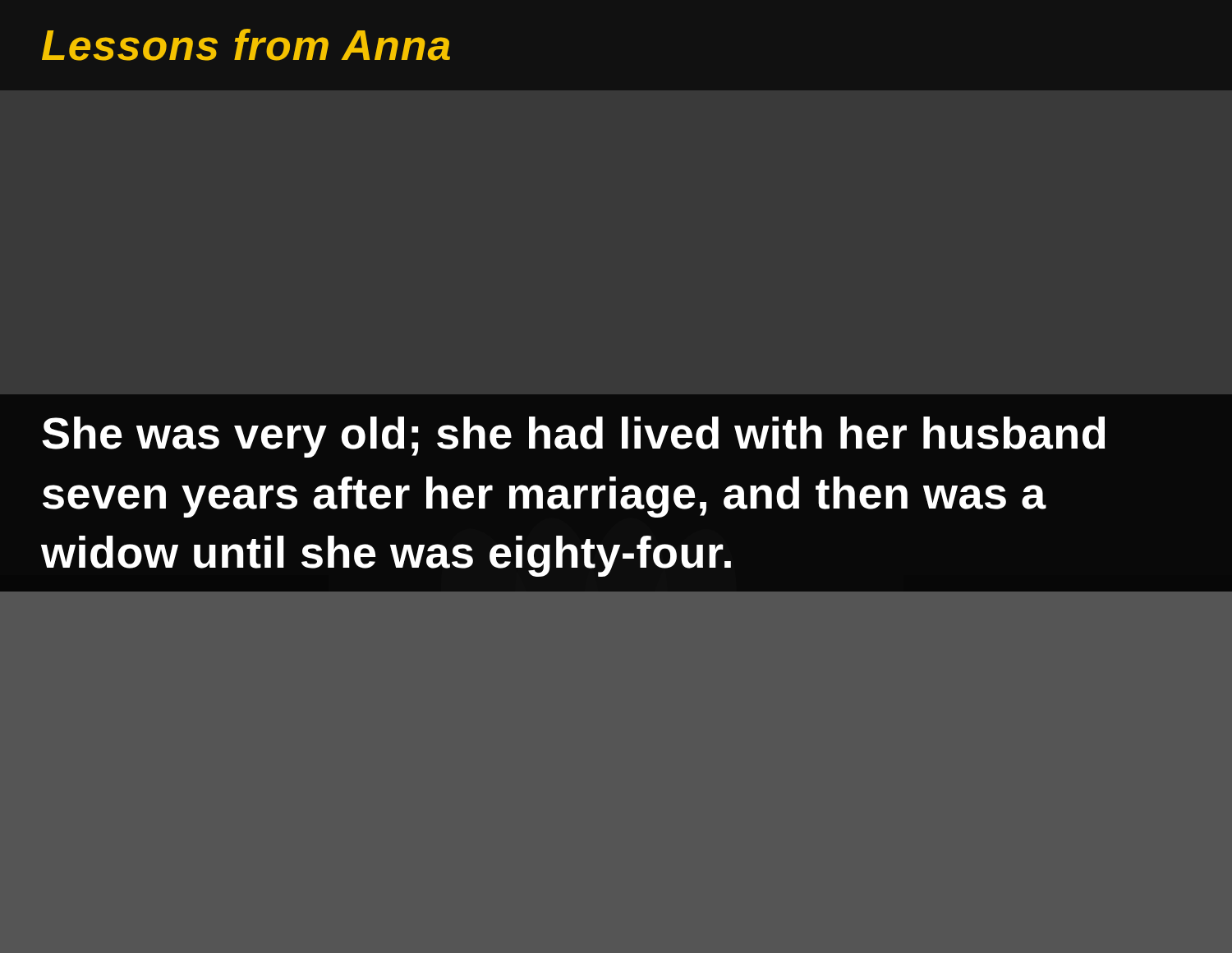Locate the passage starting "She was very old; she had lived with"

coord(616,493)
